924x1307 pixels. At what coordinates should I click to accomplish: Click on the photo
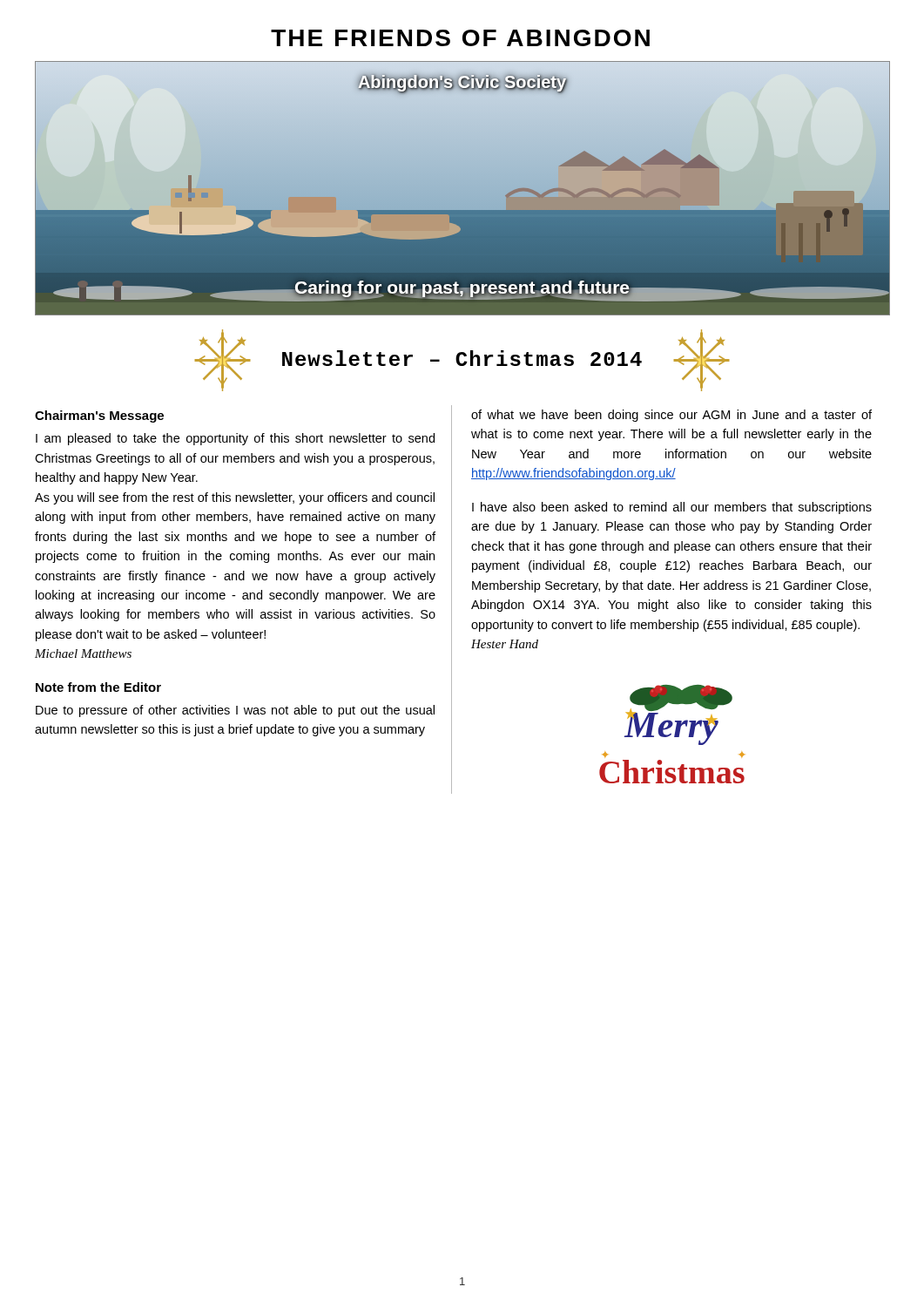(x=462, y=188)
